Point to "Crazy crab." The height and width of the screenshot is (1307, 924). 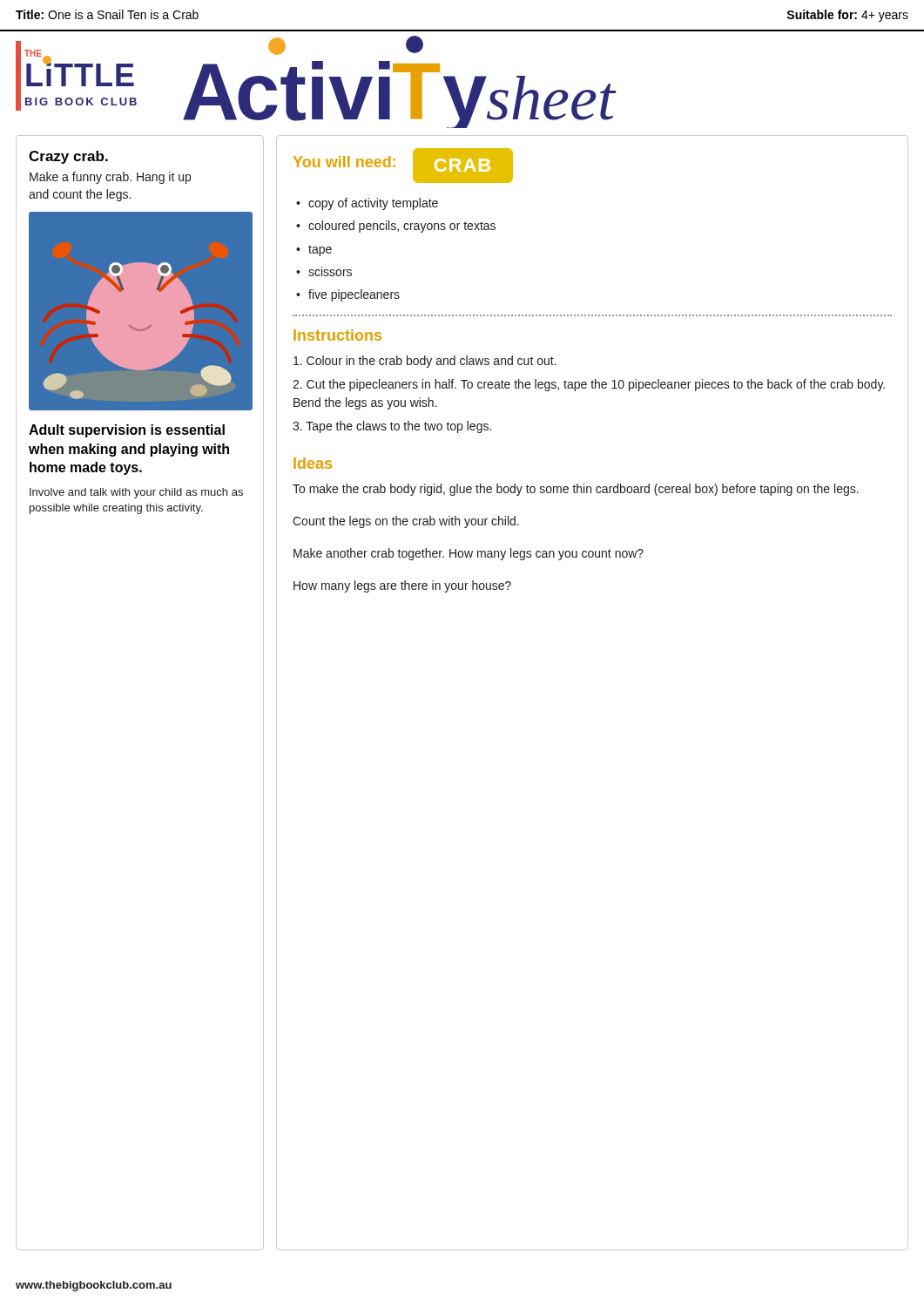click(x=69, y=156)
